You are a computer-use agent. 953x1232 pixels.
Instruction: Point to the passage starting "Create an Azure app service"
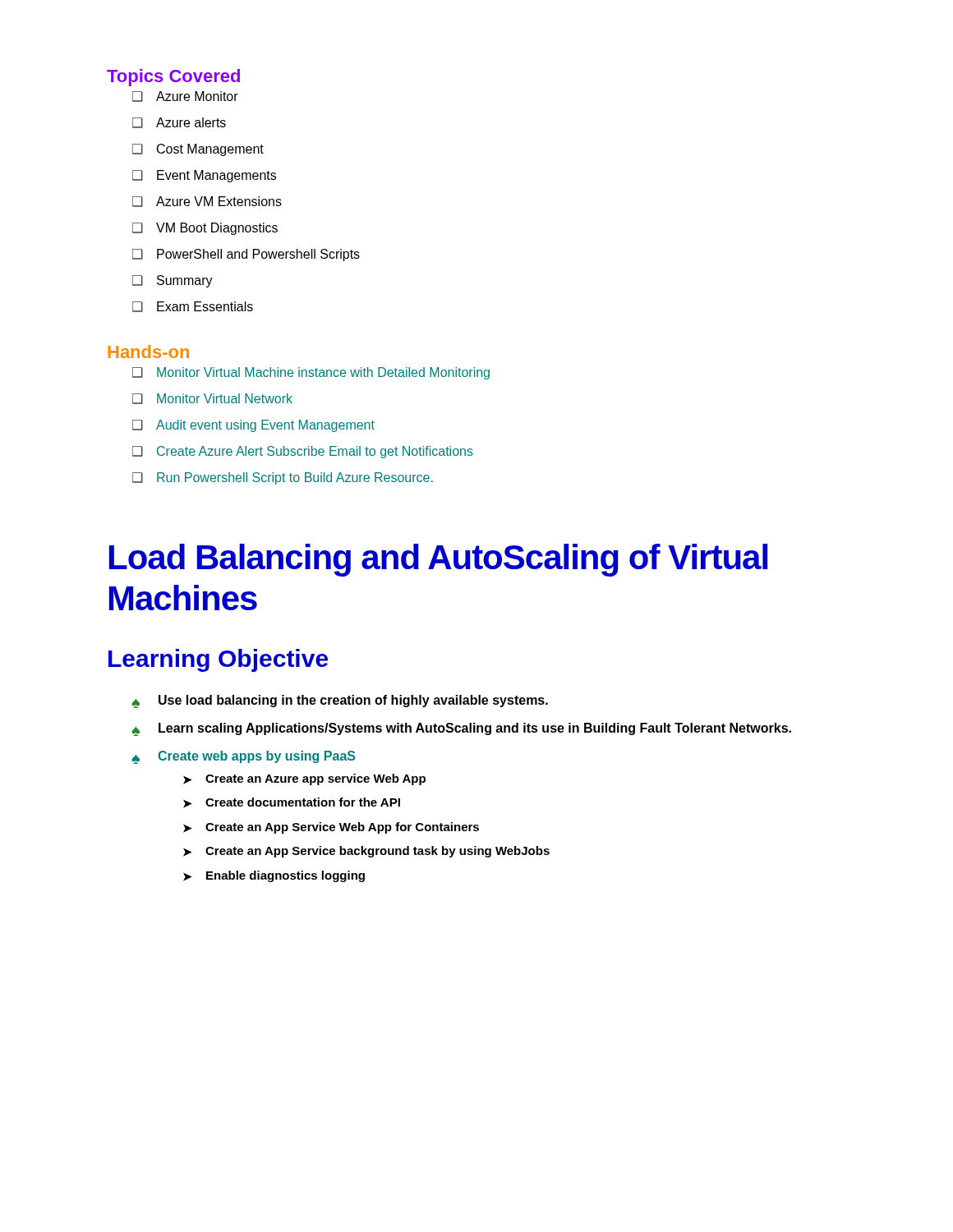(316, 778)
